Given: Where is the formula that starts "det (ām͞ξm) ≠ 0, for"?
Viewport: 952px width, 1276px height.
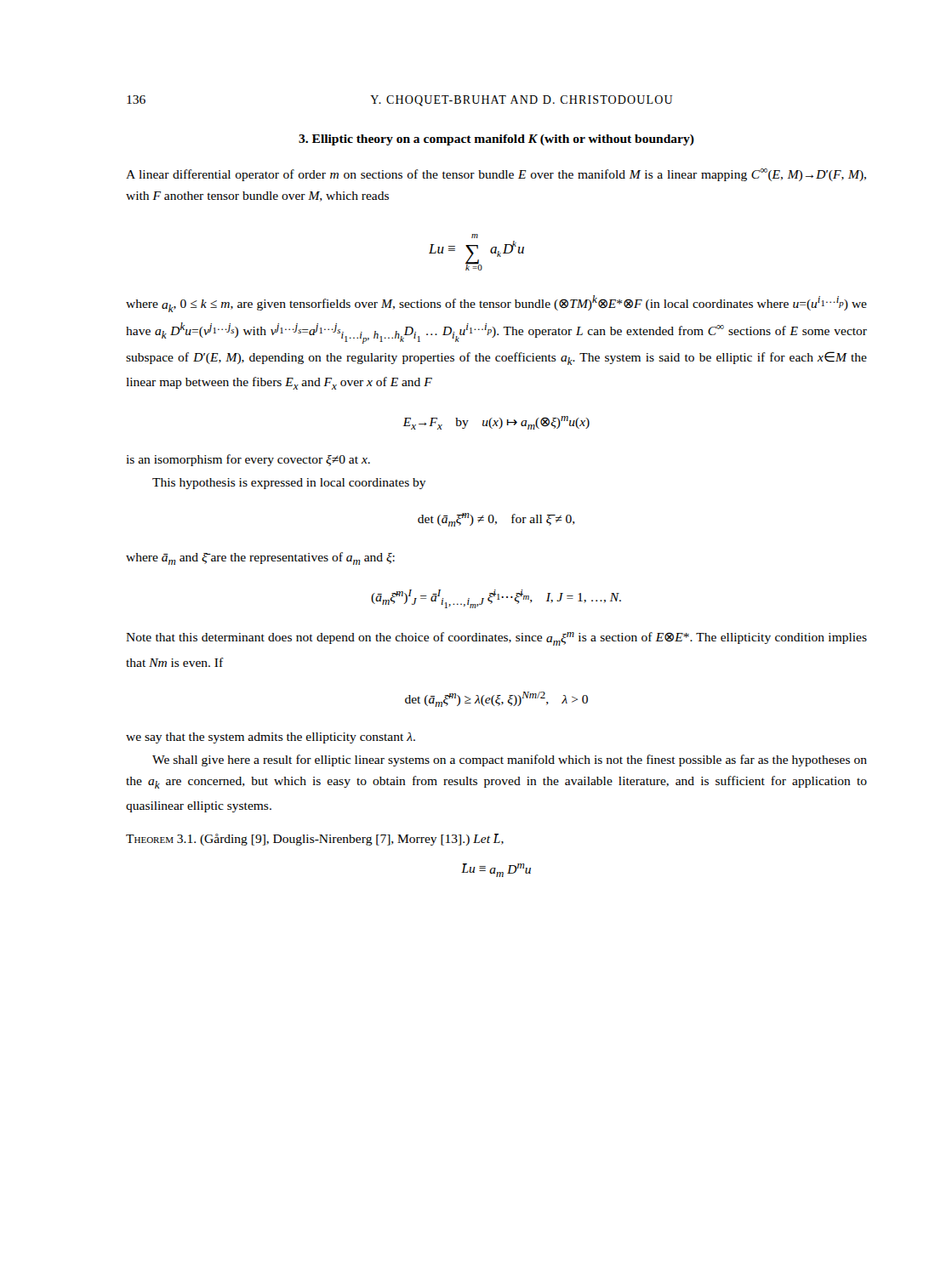Looking at the screenshot, I should [x=496, y=519].
